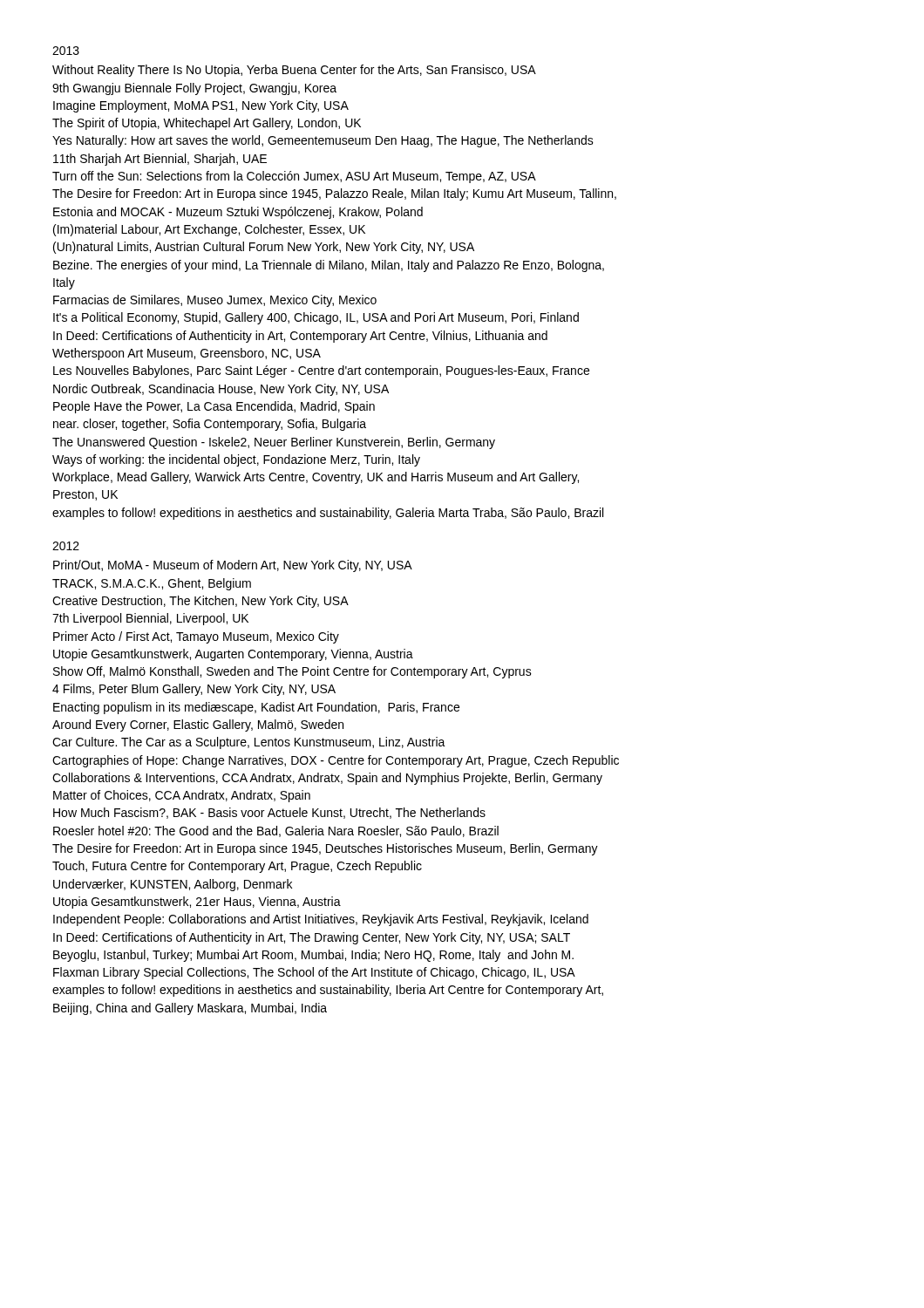
Task: Select the list item containing "Cartographies of Hope: Change Narratives, DOX - Centre"
Action: click(x=336, y=760)
